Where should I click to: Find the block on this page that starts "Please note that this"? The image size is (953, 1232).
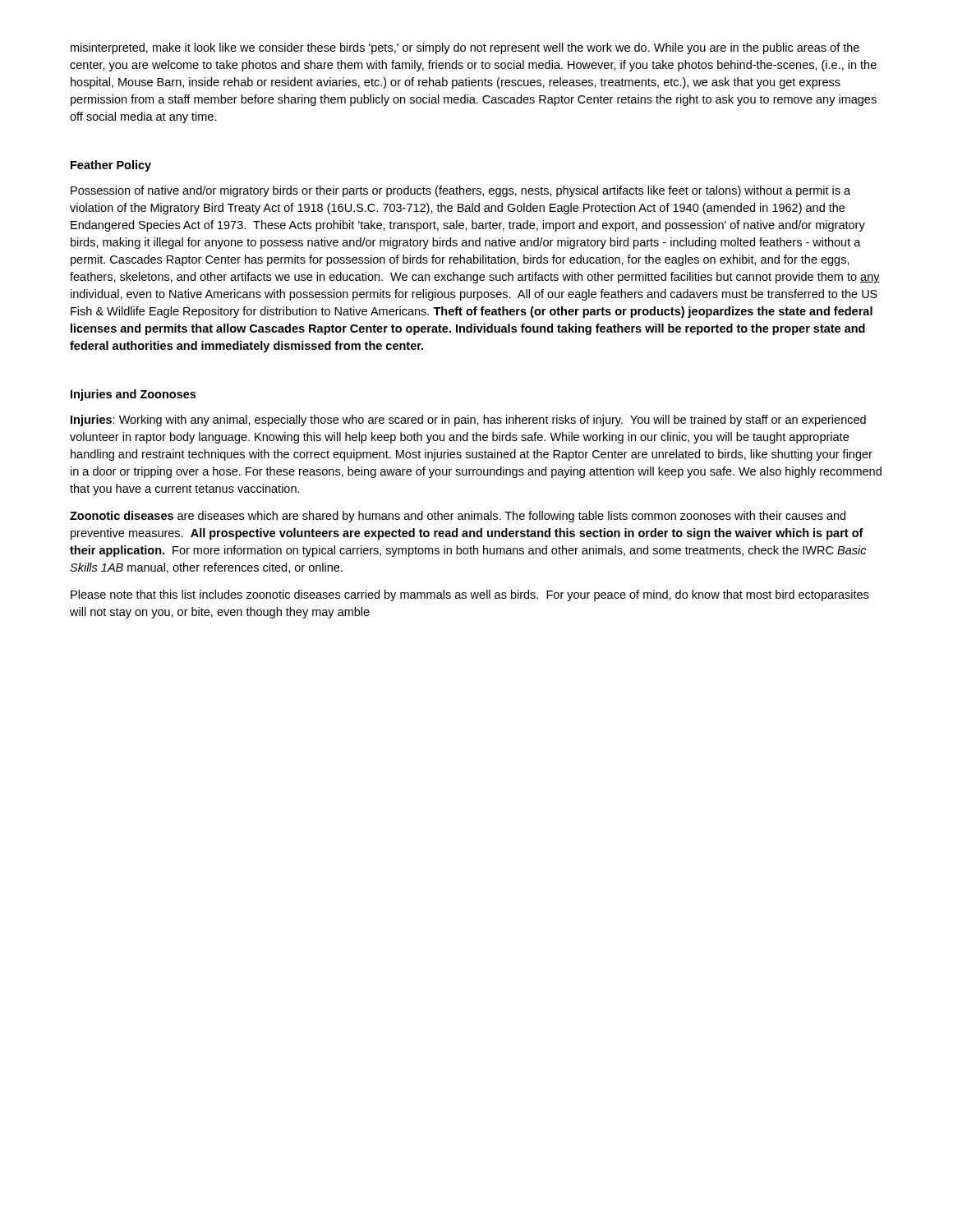tap(469, 604)
